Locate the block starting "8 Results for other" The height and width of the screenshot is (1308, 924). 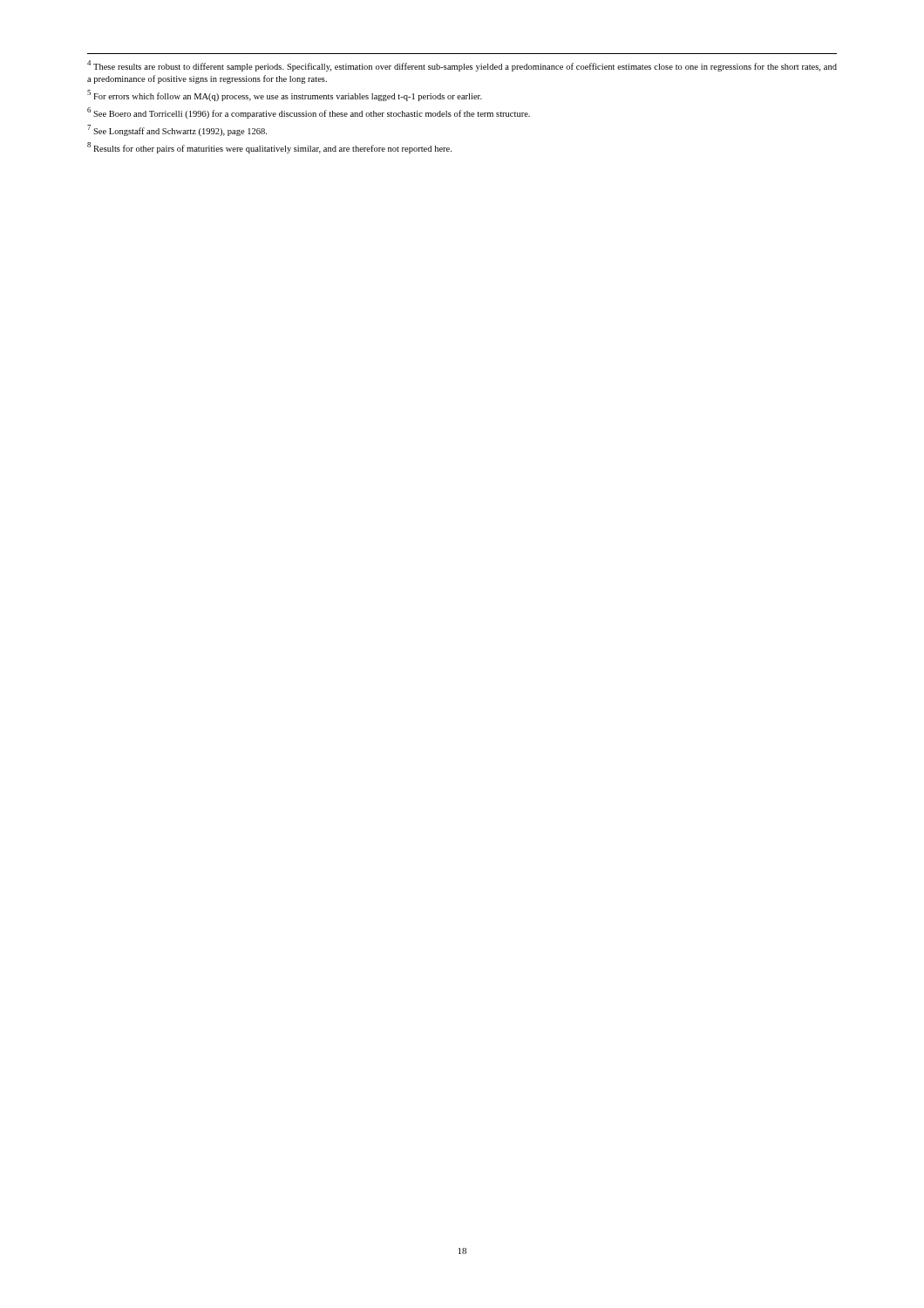(270, 146)
